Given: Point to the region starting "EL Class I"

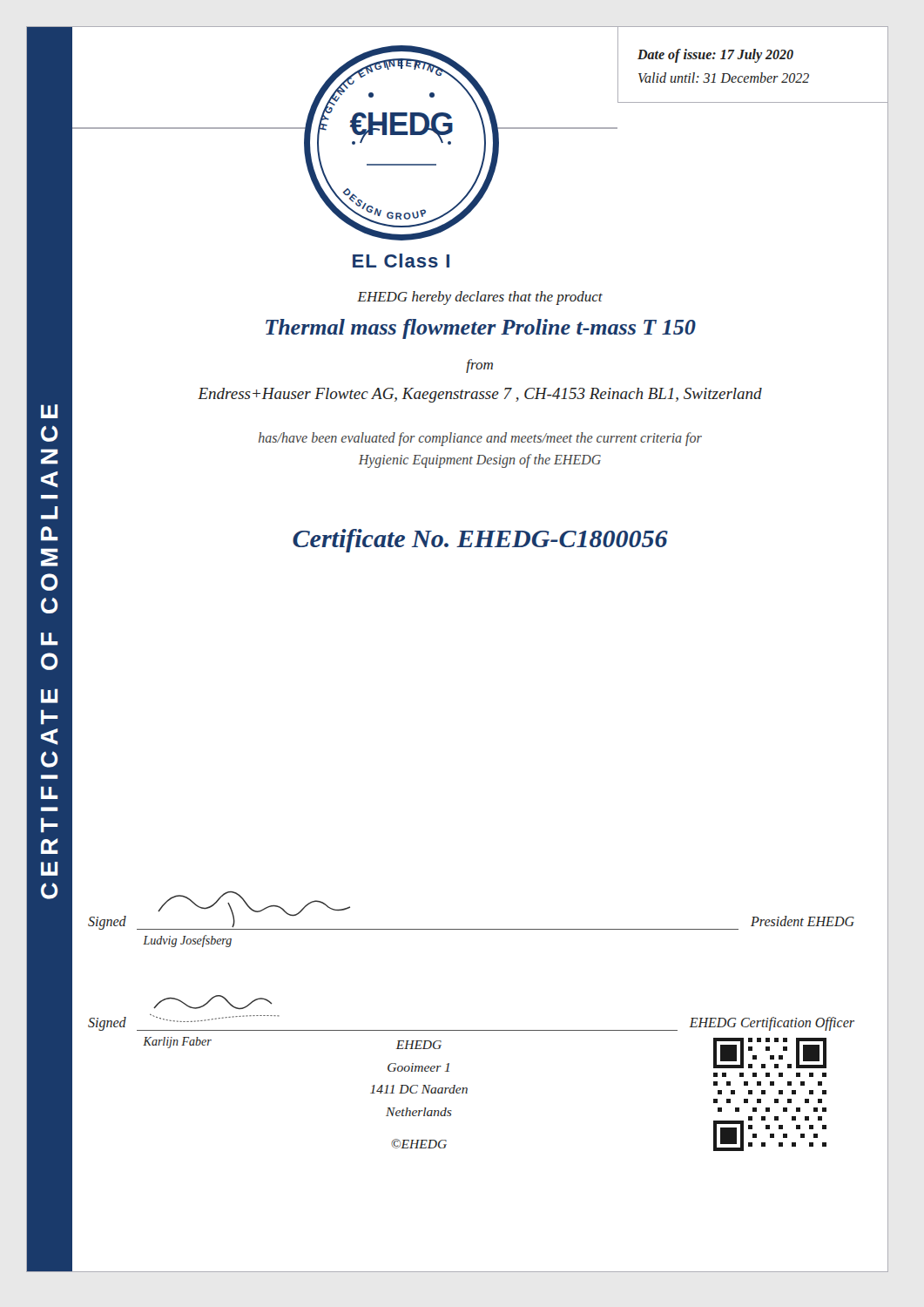Looking at the screenshot, I should pyautogui.click(x=401, y=261).
